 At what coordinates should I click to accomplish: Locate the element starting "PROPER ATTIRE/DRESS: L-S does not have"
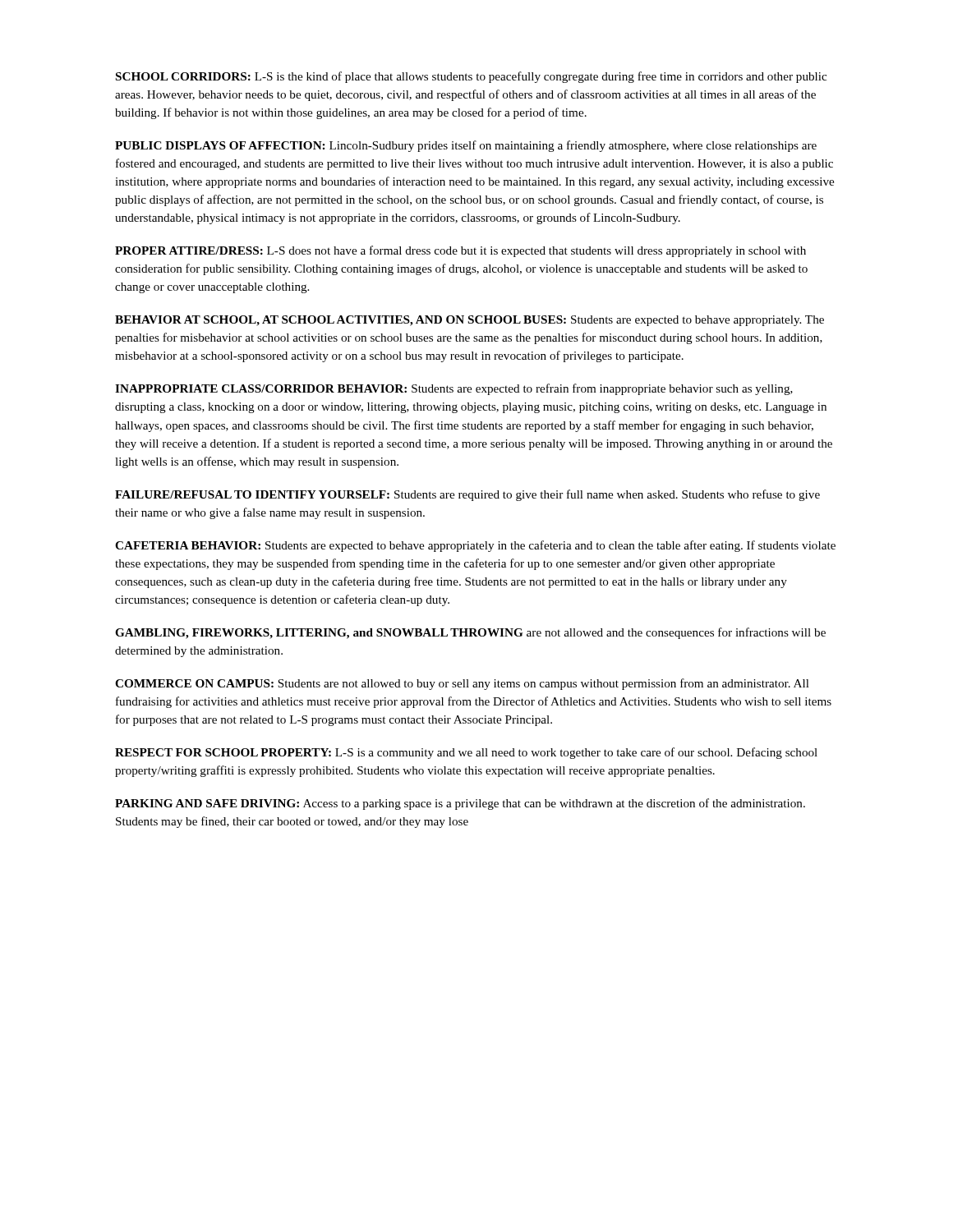point(461,268)
